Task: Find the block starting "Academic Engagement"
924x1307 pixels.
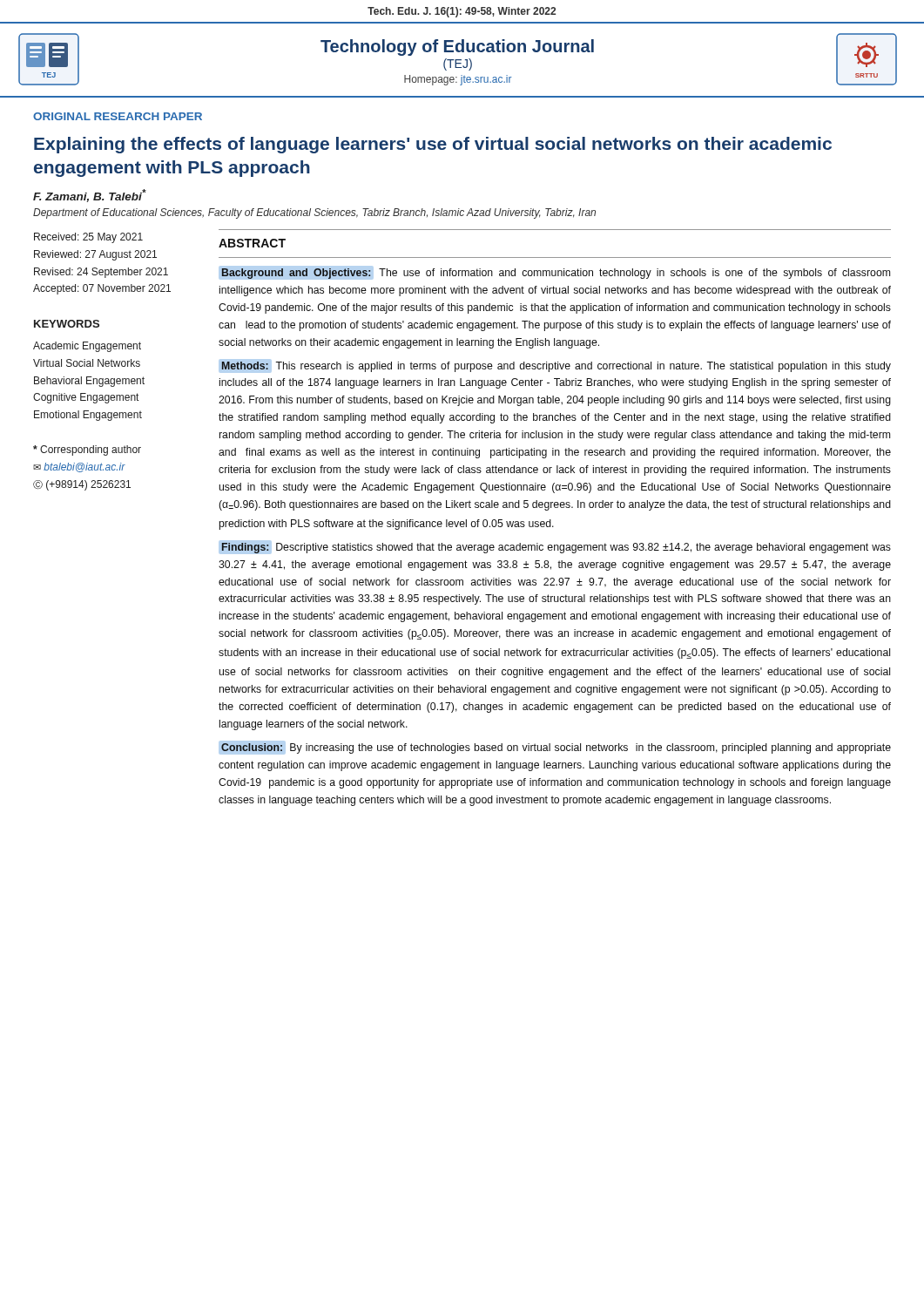Action: [87, 346]
